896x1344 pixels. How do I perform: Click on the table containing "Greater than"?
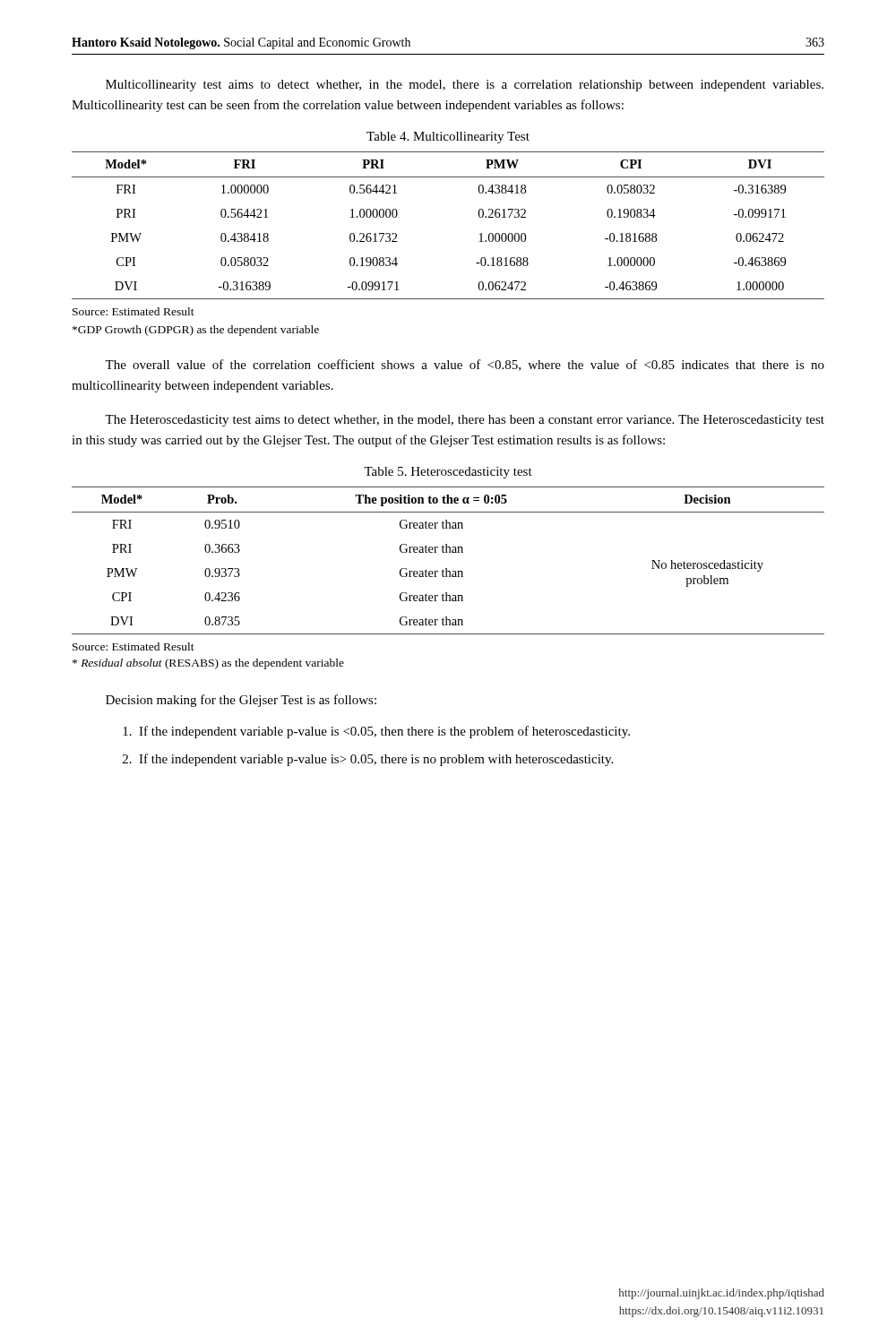click(x=448, y=560)
